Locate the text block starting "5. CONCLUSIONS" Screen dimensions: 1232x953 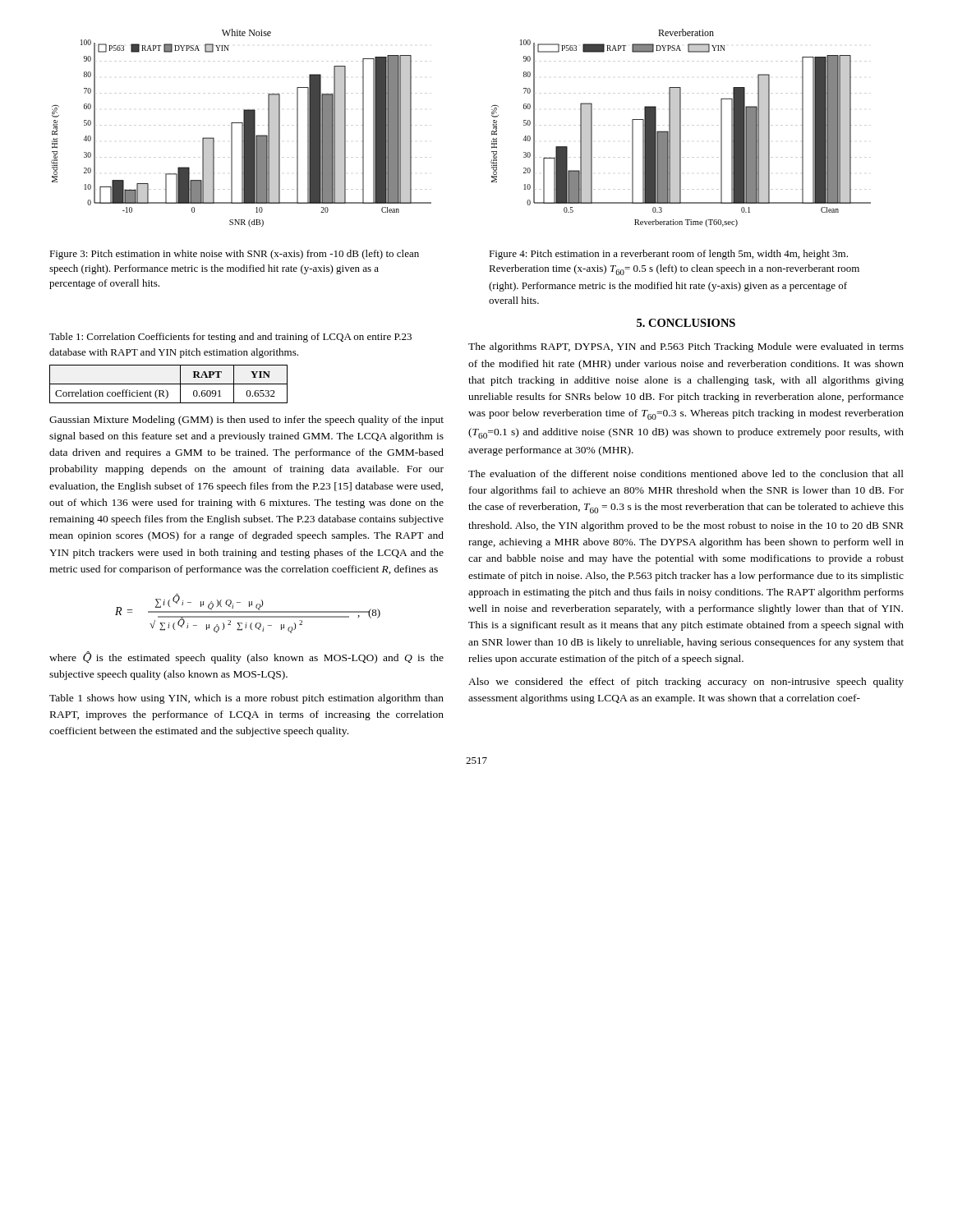686,323
